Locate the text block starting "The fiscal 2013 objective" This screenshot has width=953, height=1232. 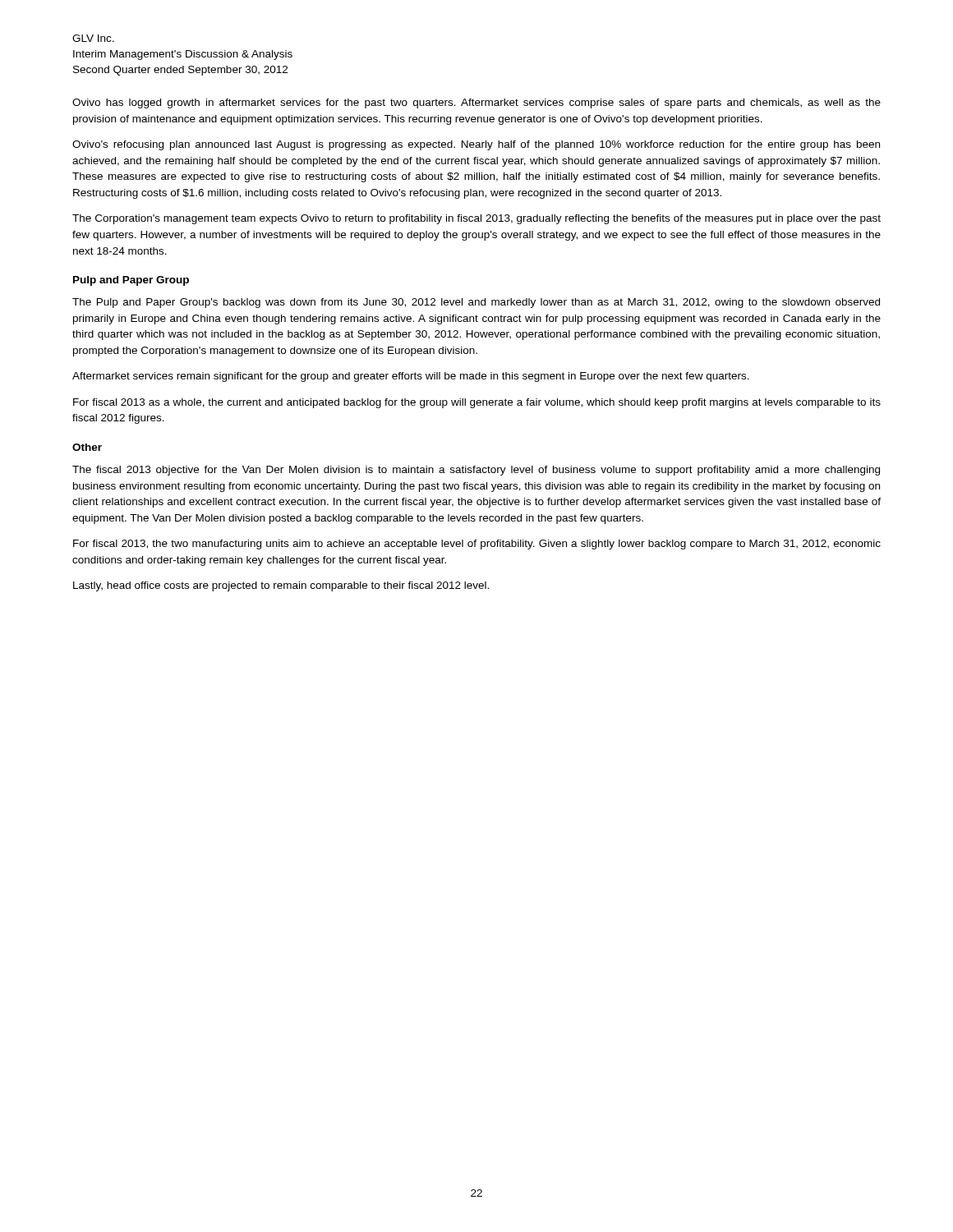pyautogui.click(x=476, y=494)
